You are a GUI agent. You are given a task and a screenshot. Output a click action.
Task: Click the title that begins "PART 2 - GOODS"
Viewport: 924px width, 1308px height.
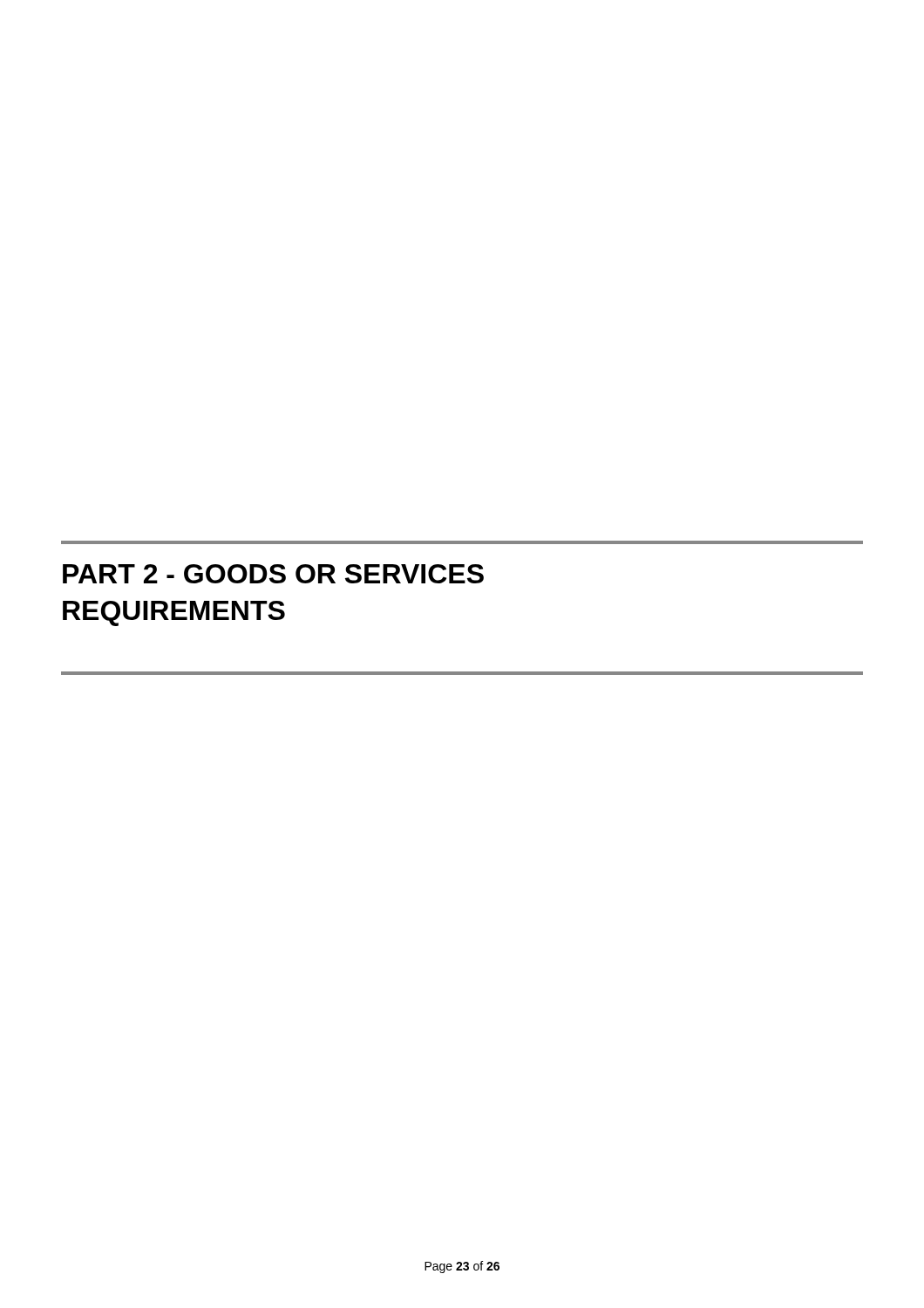[462, 593]
